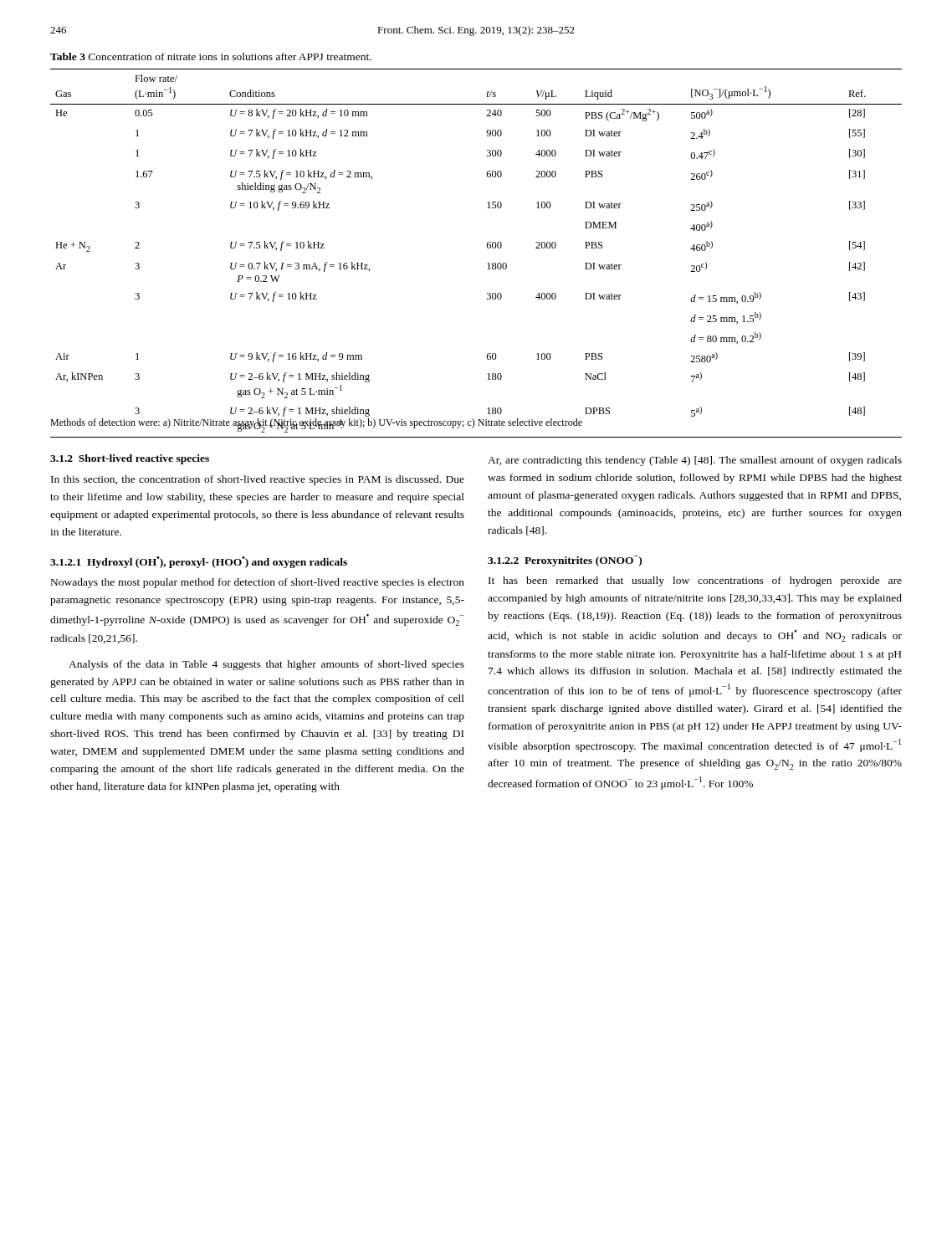This screenshot has height=1255, width=952.
Task: Point to the block beginning "Ar, are contradicting"
Action: [695, 495]
